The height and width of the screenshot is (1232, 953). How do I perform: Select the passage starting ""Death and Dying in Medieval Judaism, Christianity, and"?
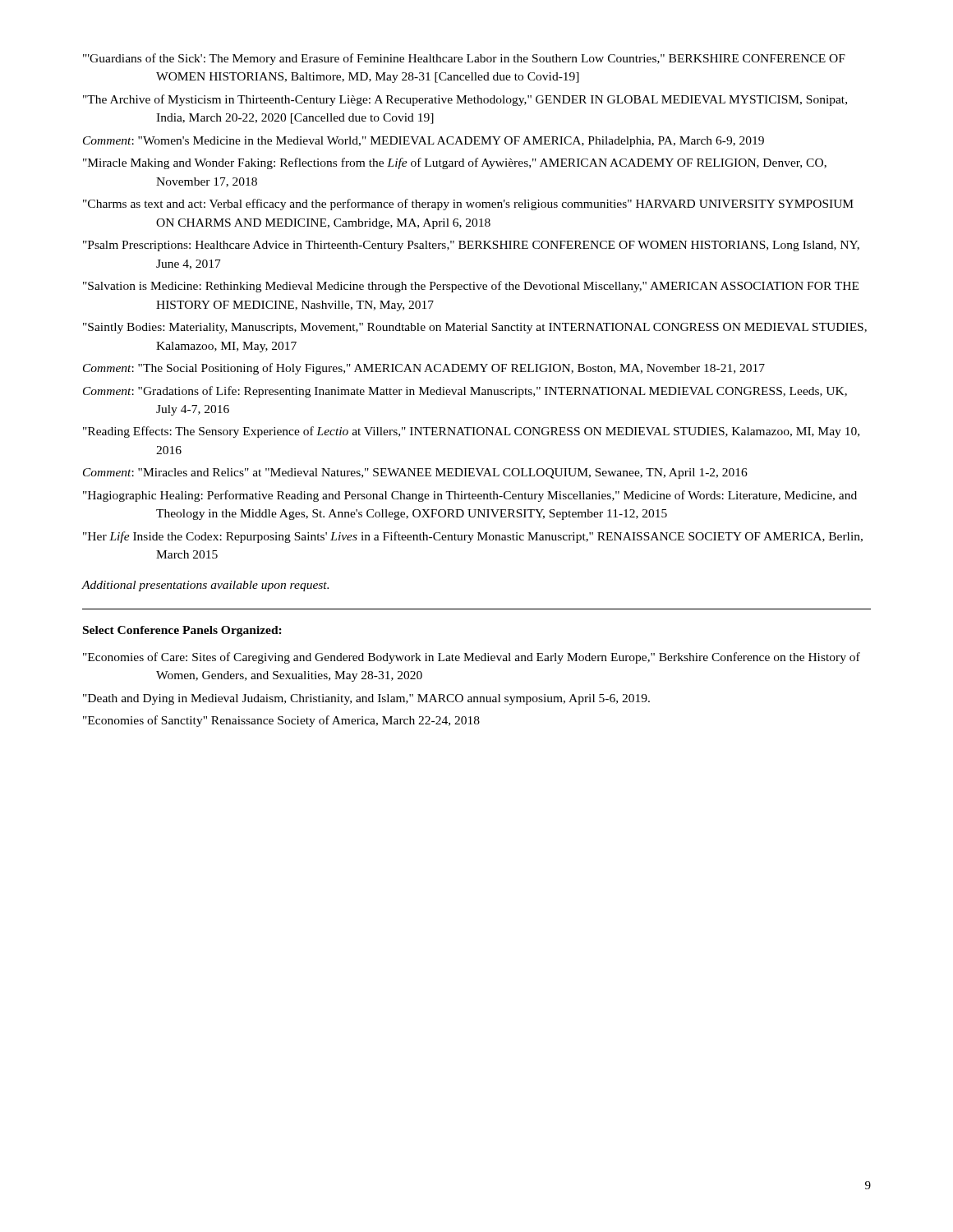point(366,697)
